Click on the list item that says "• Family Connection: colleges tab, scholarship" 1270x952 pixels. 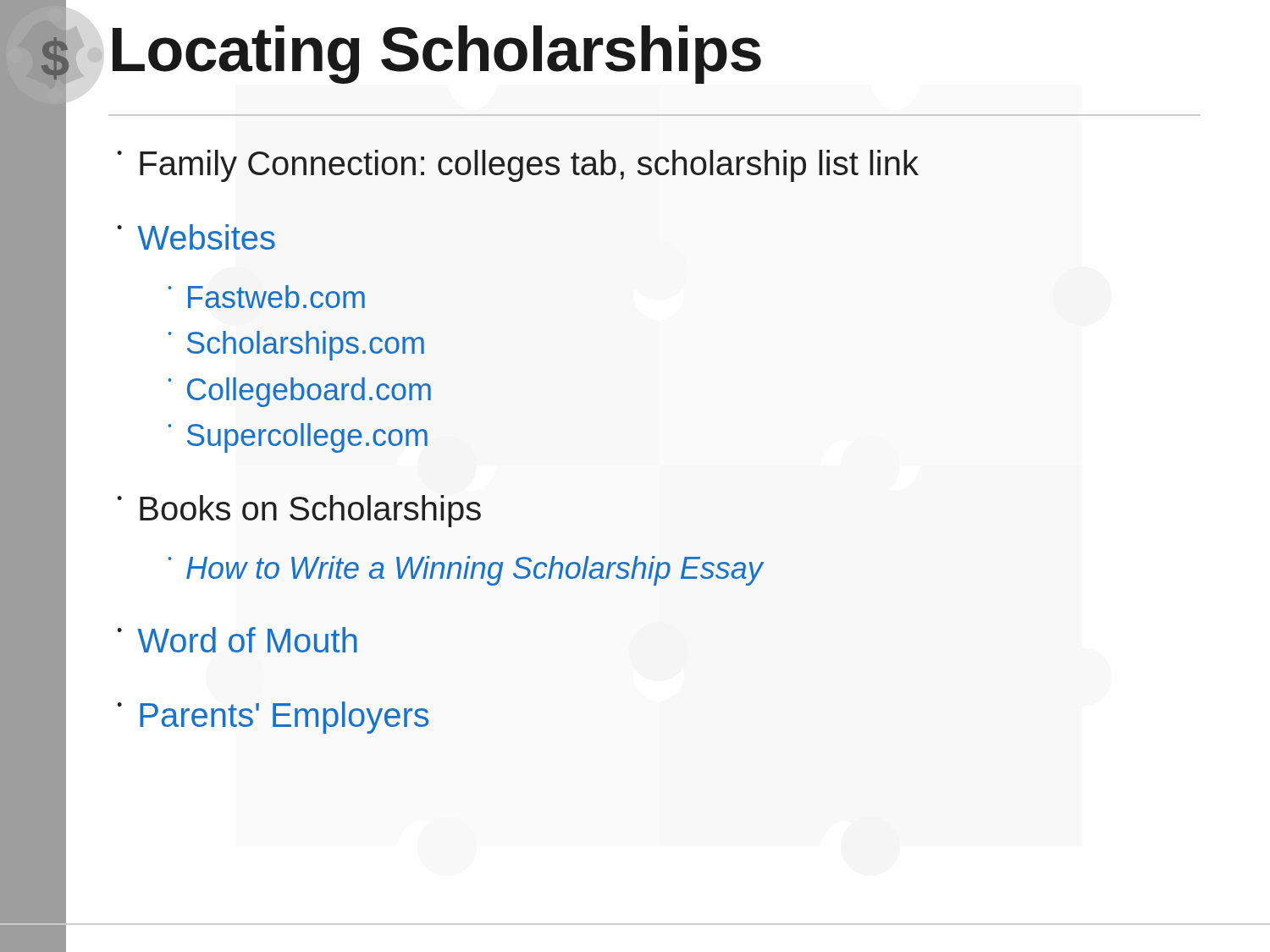[518, 163]
